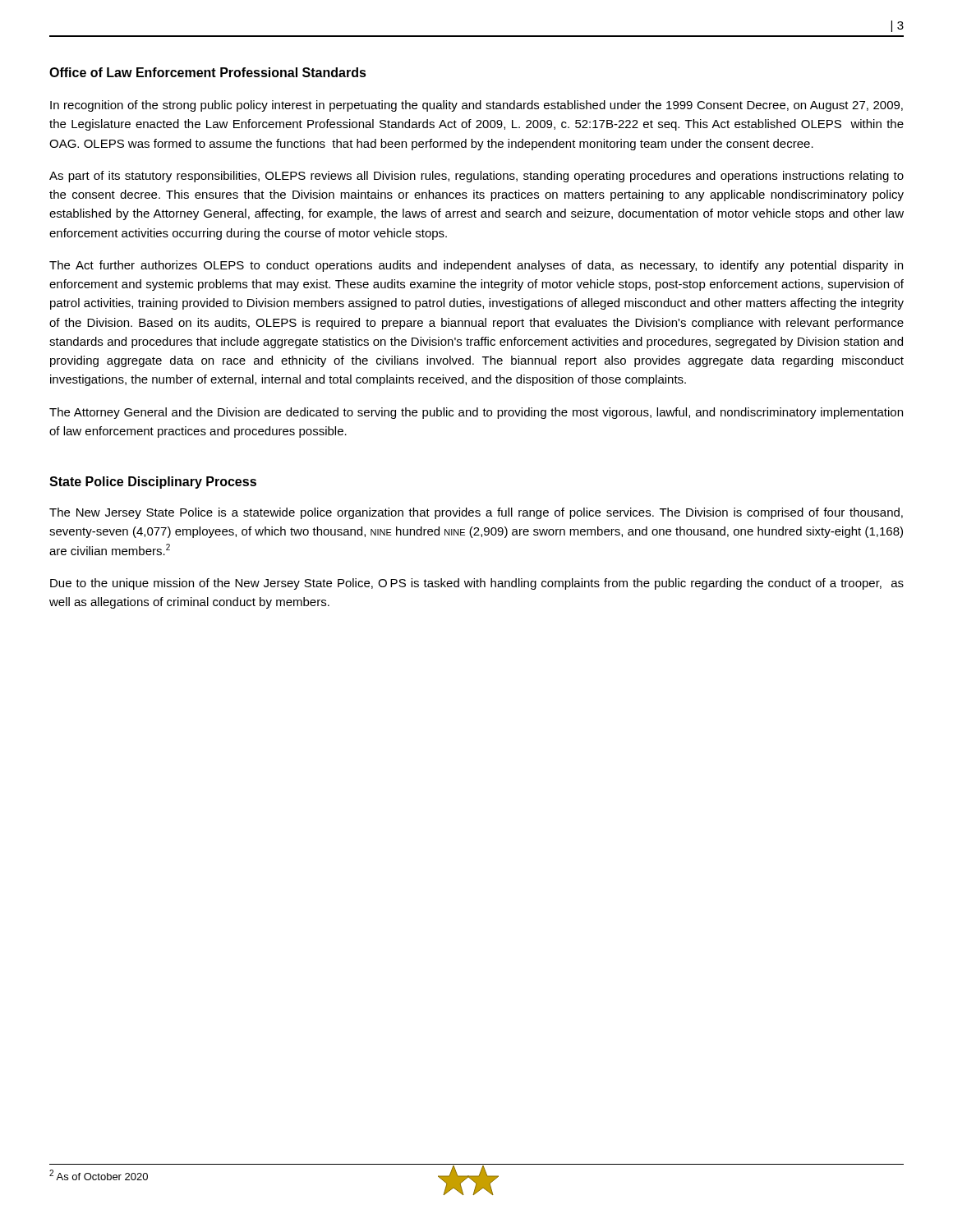Screen dimensions: 1232x953
Task: Where is the passage that starts "The Attorney General and the Division are dedicated"?
Action: point(476,421)
